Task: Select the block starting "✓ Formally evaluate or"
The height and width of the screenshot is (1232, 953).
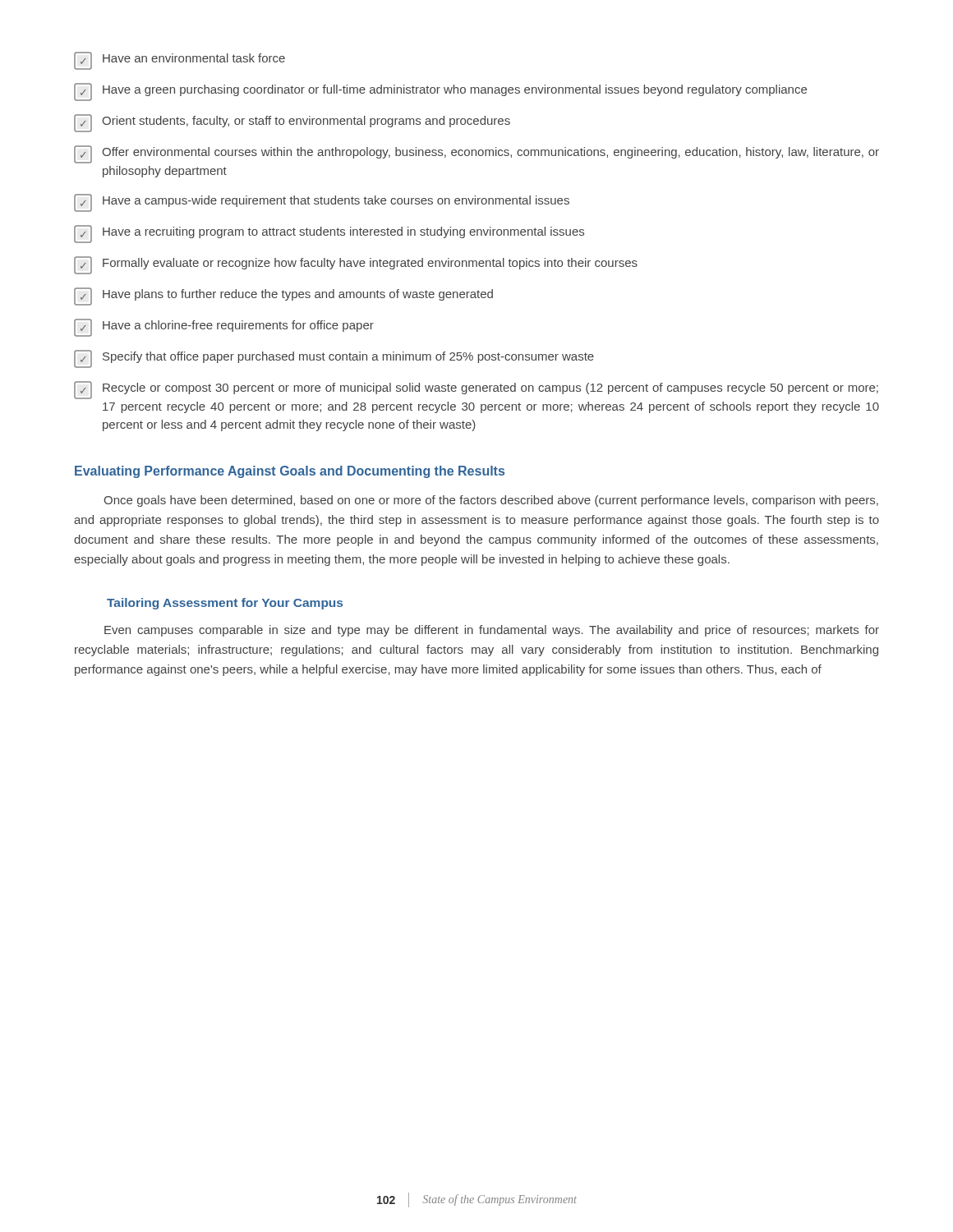Action: (x=476, y=264)
